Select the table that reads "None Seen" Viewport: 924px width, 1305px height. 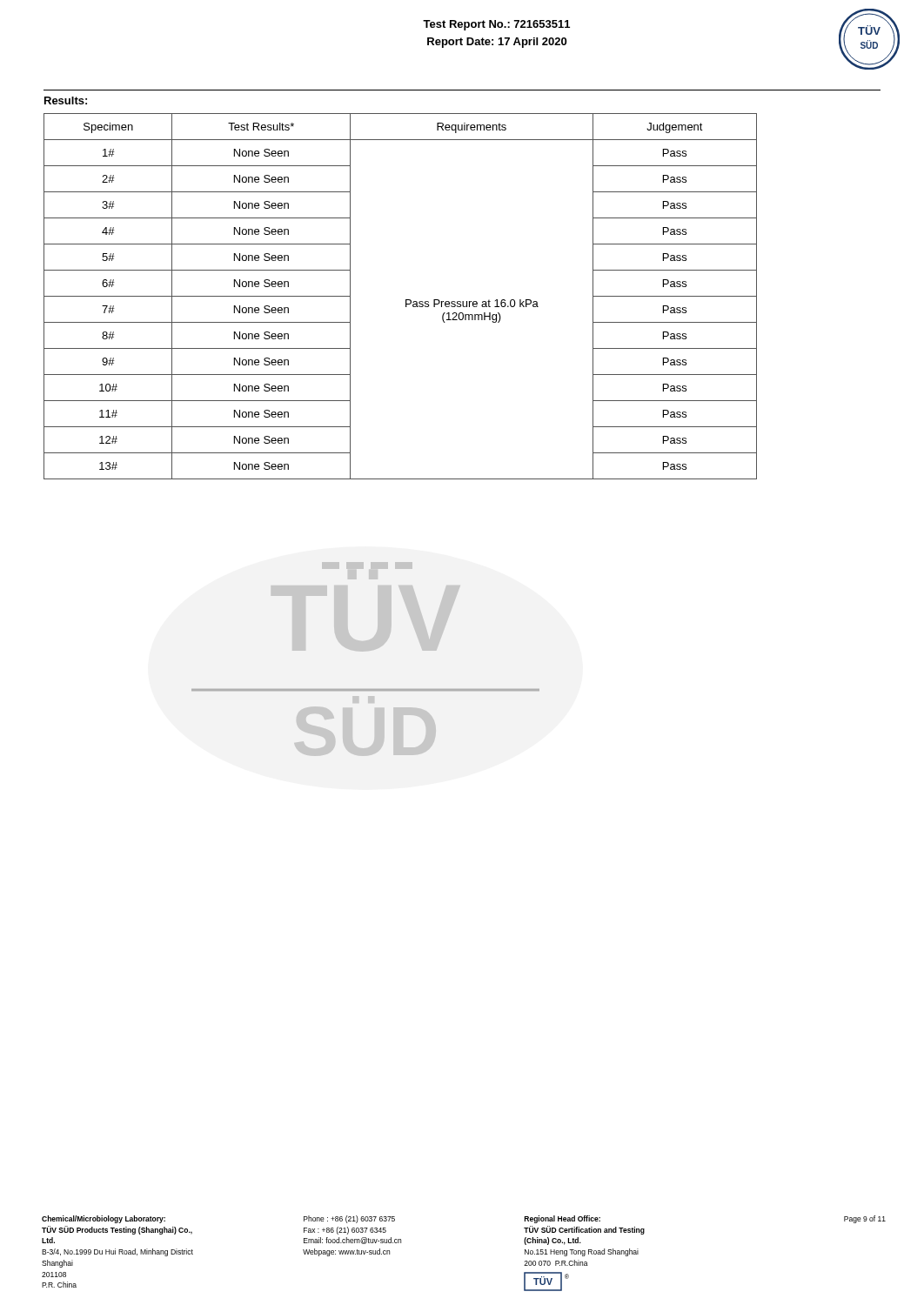coord(400,296)
